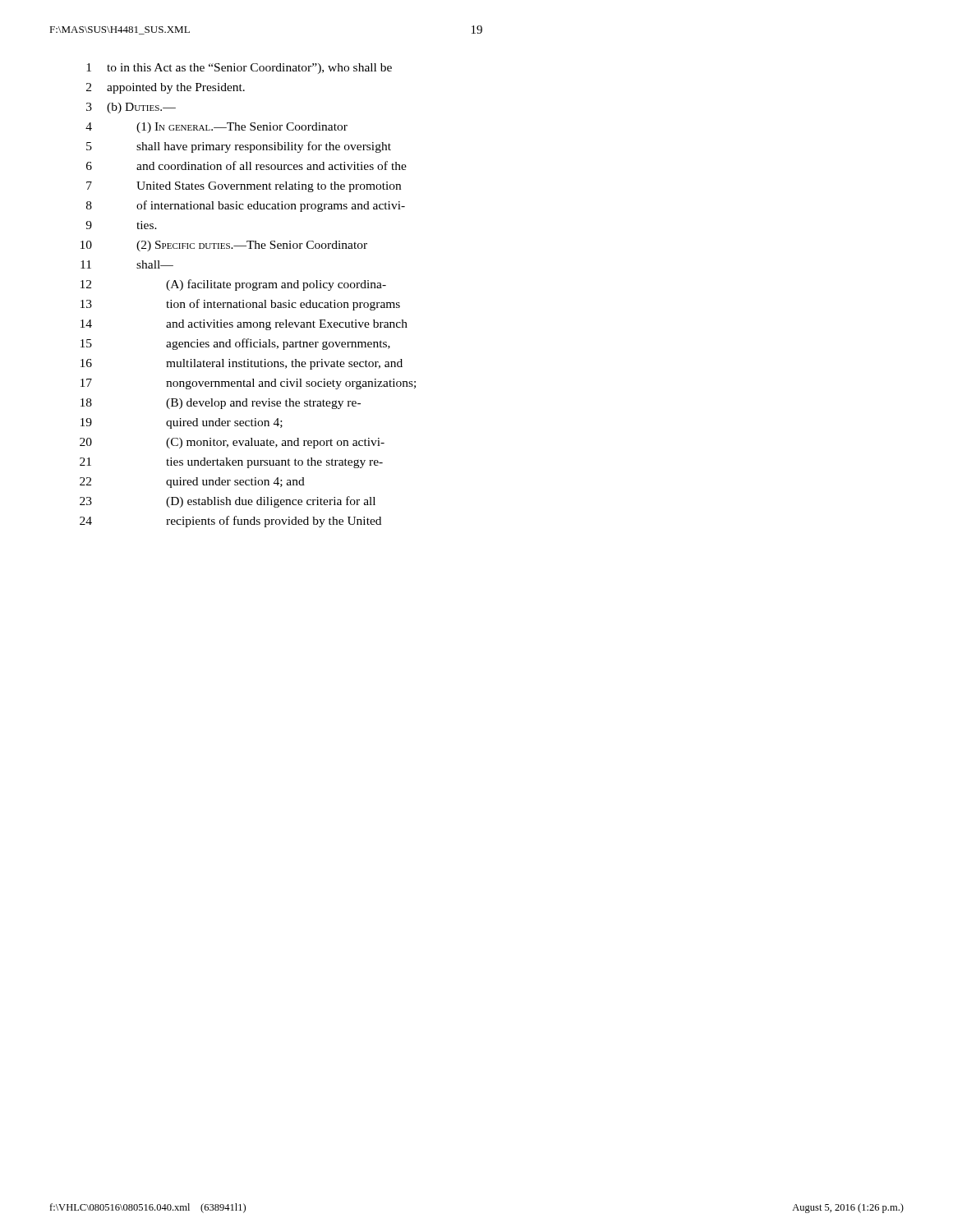Navigate to the region starting "14 and activities among relevant"
The image size is (953, 1232).
[x=244, y=325]
